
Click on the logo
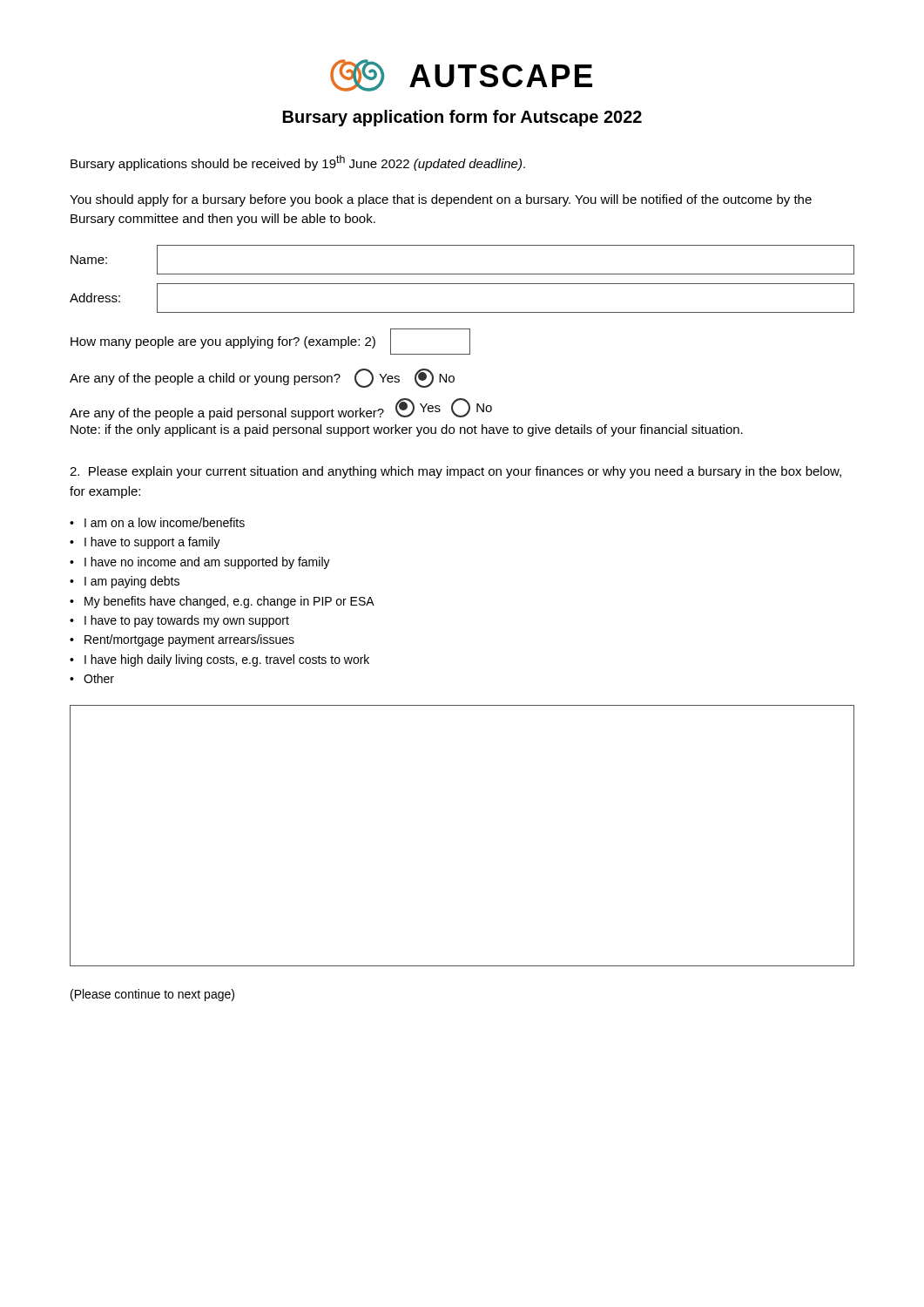coord(462,76)
